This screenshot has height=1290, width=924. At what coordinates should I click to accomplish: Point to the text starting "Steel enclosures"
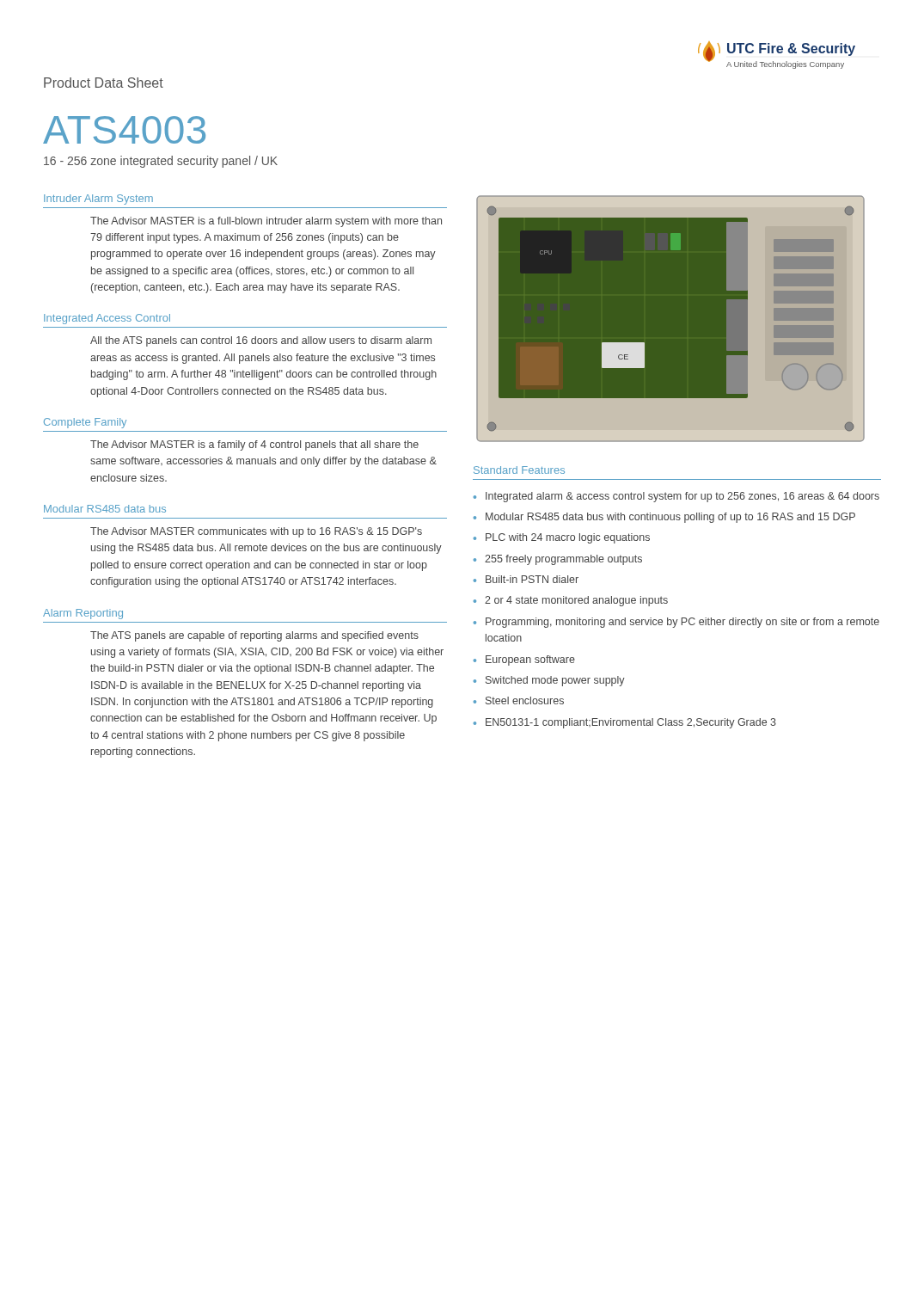[x=525, y=701]
